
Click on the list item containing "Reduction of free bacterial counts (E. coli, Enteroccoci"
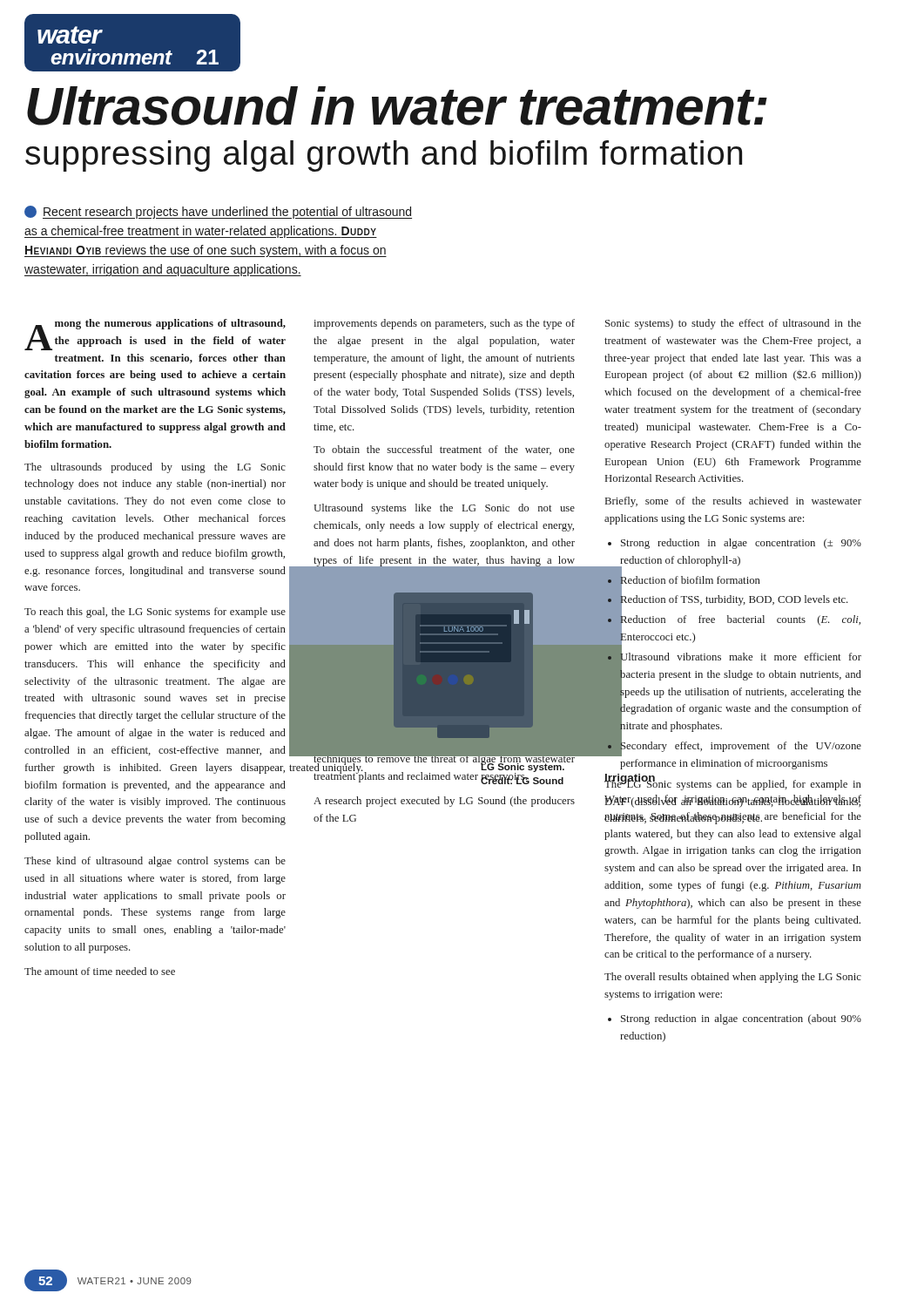click(741, 628)
